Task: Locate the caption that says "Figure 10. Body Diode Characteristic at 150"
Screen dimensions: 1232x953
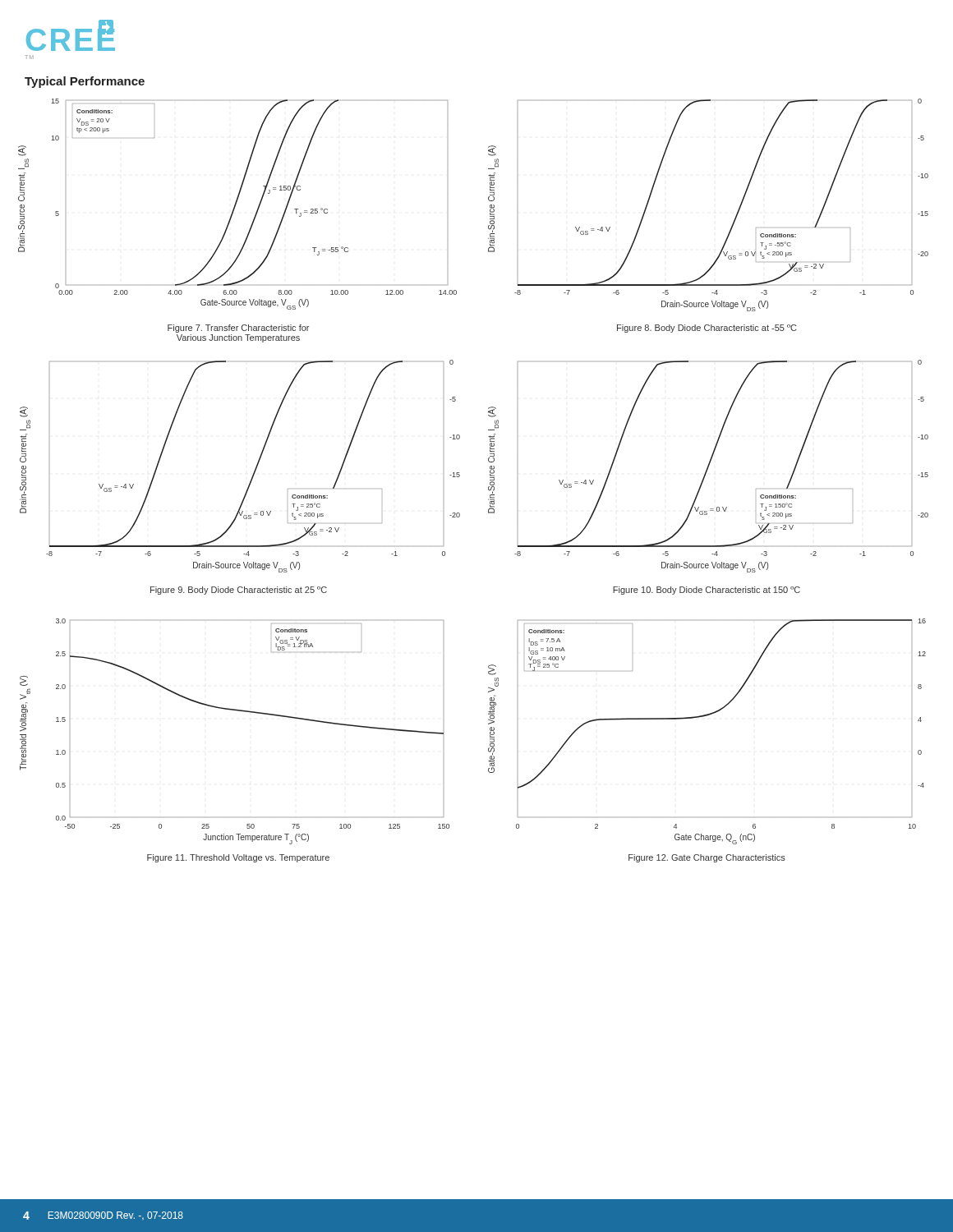Action: pos(707,590)
